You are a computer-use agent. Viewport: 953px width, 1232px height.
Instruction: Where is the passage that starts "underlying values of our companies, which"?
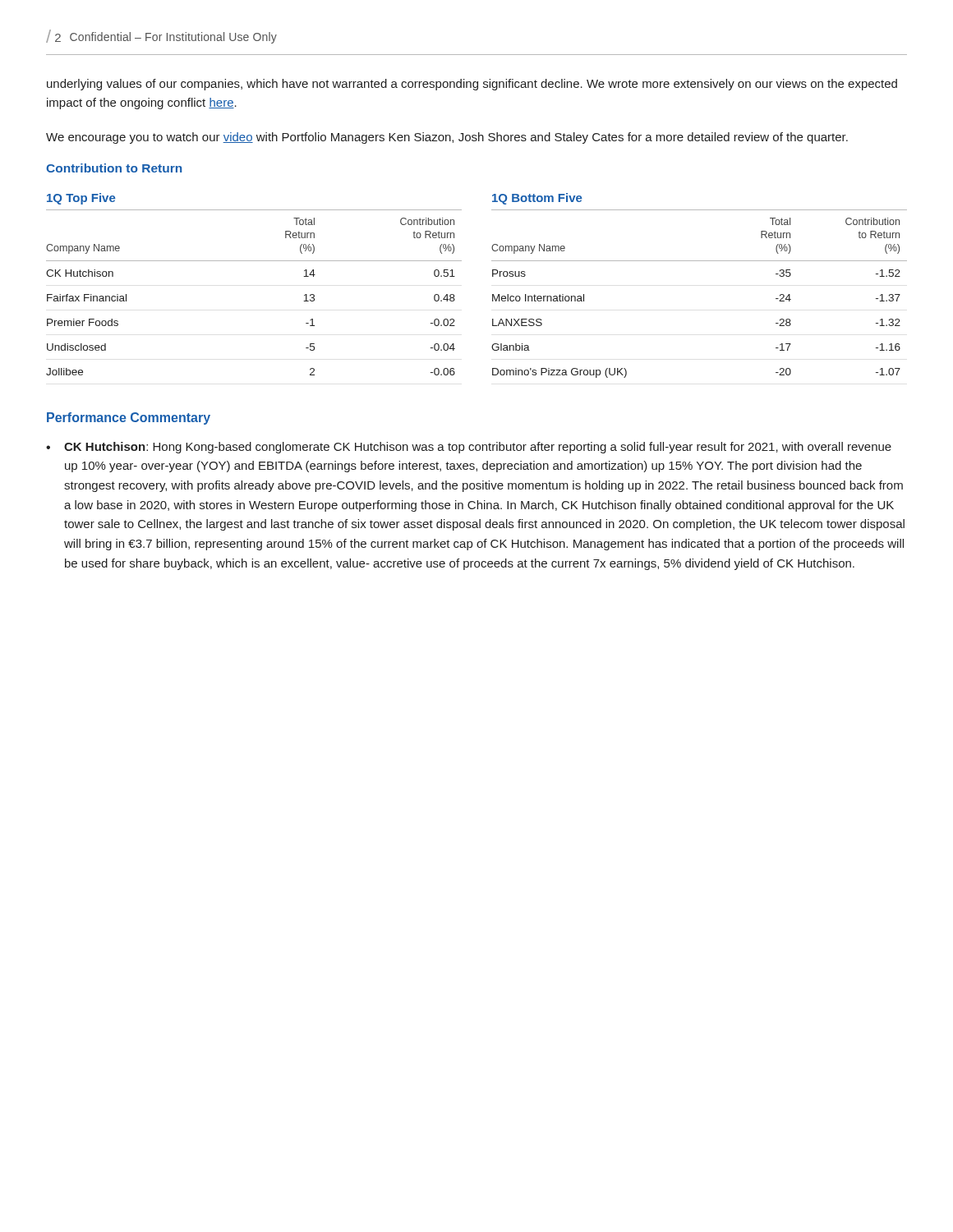pos(472,93)
